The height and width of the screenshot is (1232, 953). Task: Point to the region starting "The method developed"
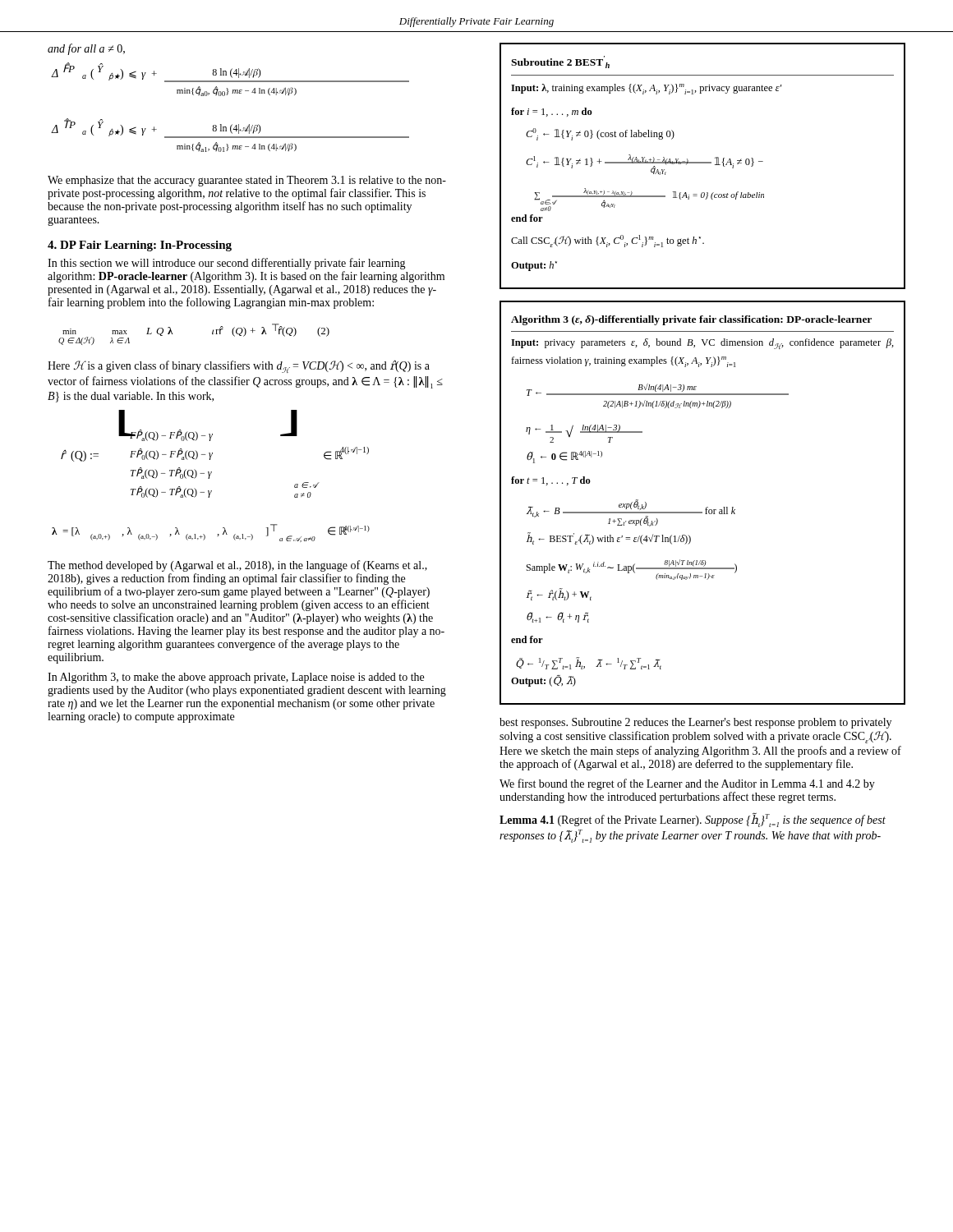[246, 611]
